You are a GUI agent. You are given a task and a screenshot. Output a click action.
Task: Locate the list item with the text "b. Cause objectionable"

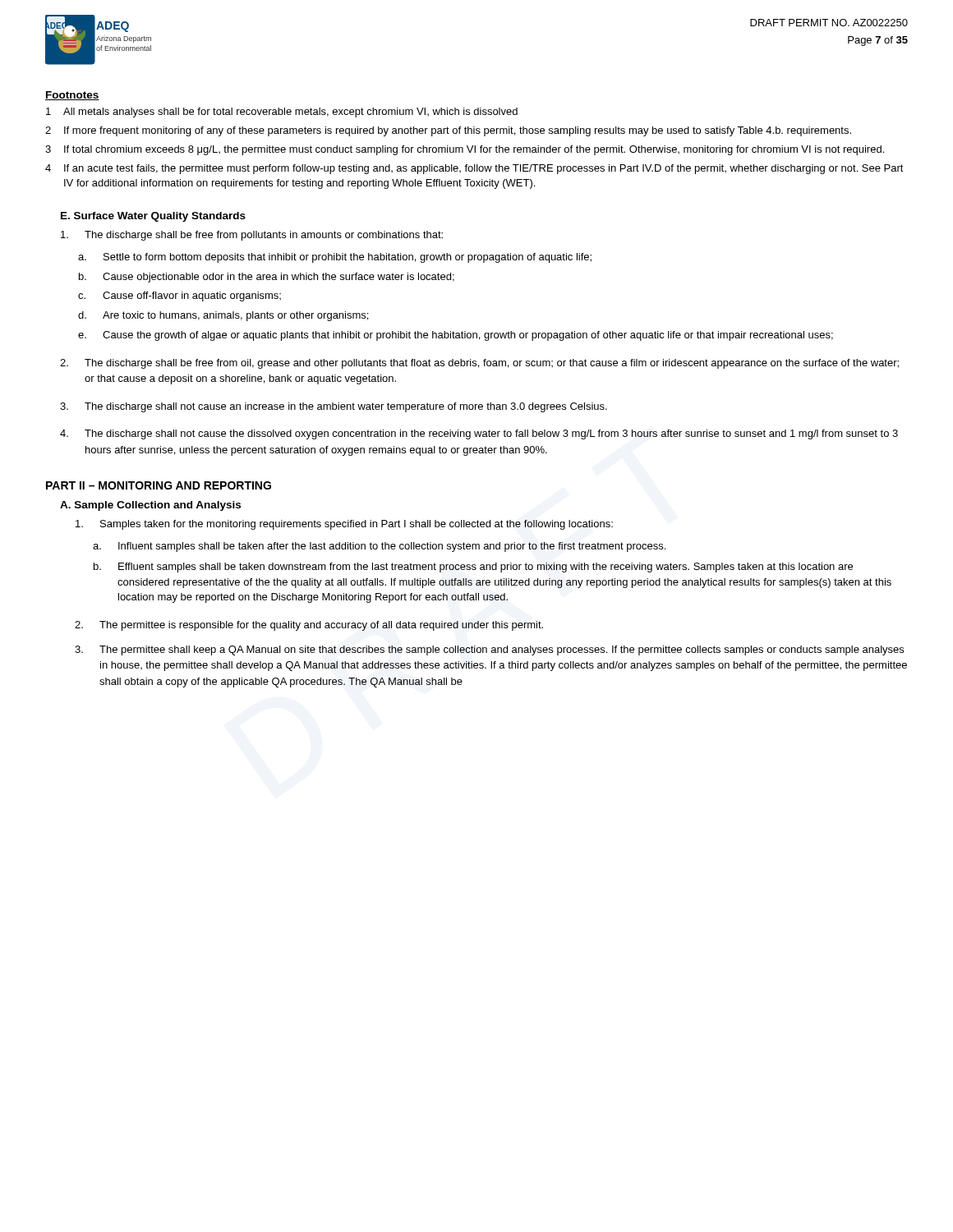click(267, 278)
